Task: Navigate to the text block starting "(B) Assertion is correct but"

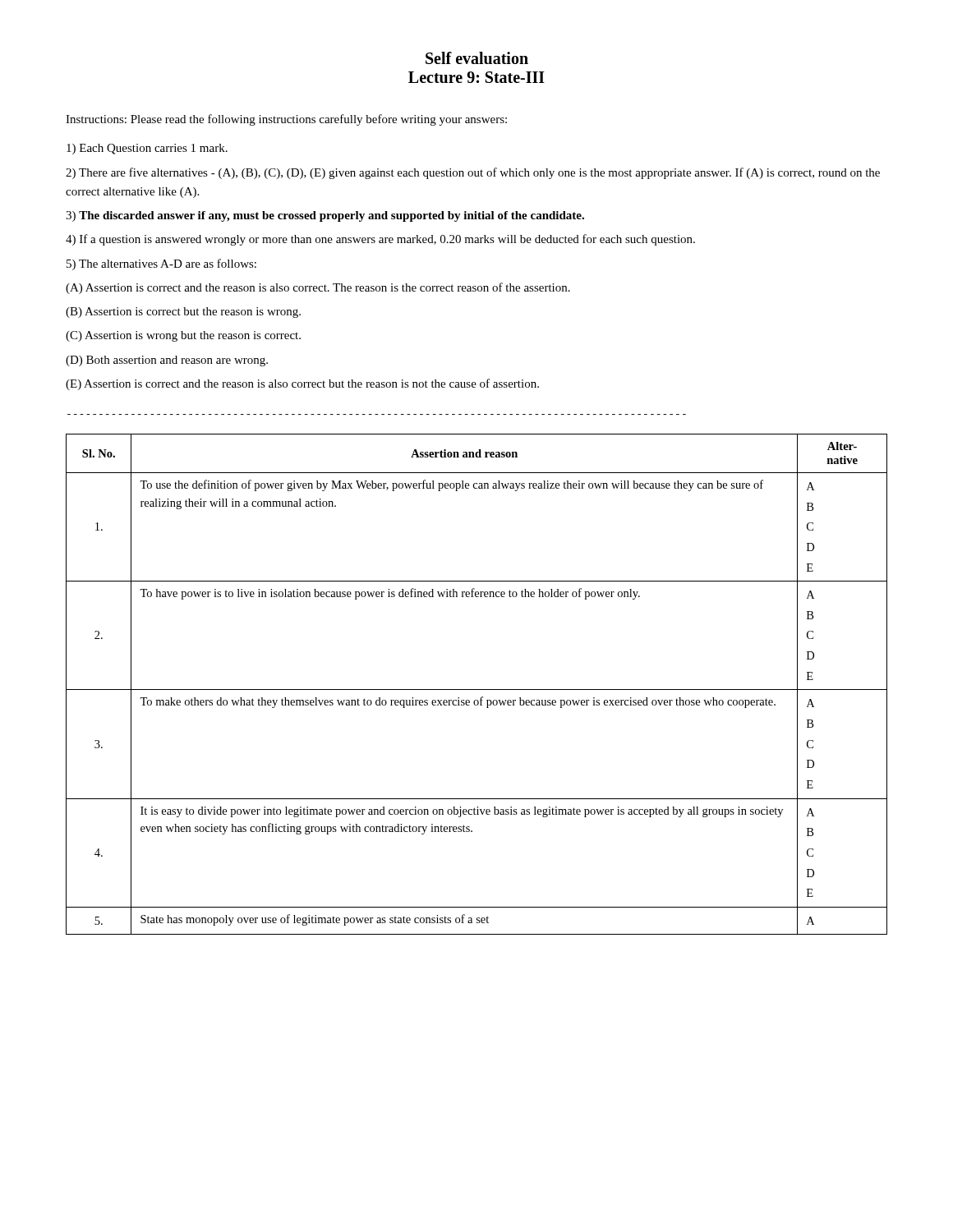Action: pos(184,311)
